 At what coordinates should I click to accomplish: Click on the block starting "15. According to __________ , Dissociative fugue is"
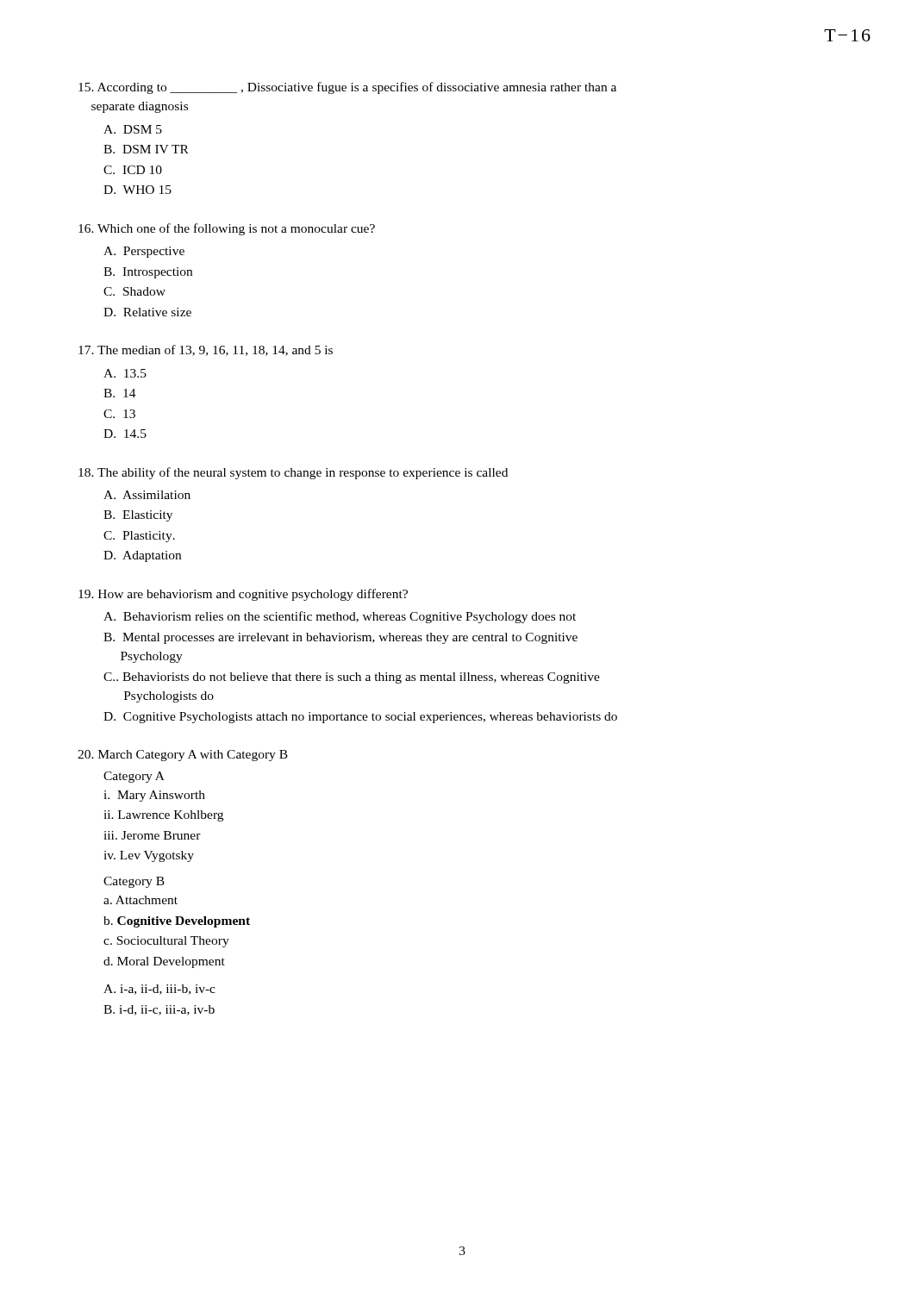pos(347,88)
